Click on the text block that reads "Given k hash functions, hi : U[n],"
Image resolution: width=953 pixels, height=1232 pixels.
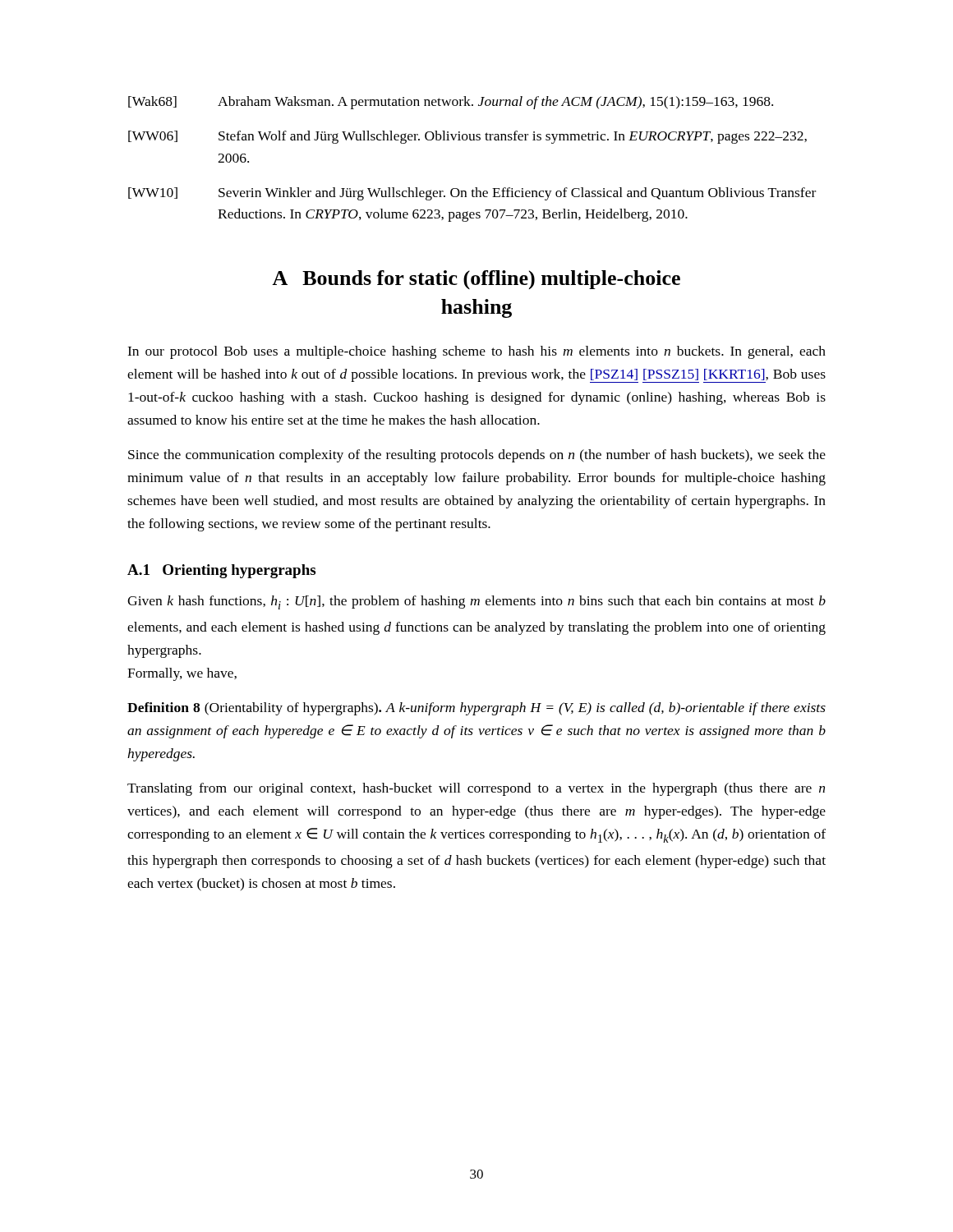(x=476, y=637)
